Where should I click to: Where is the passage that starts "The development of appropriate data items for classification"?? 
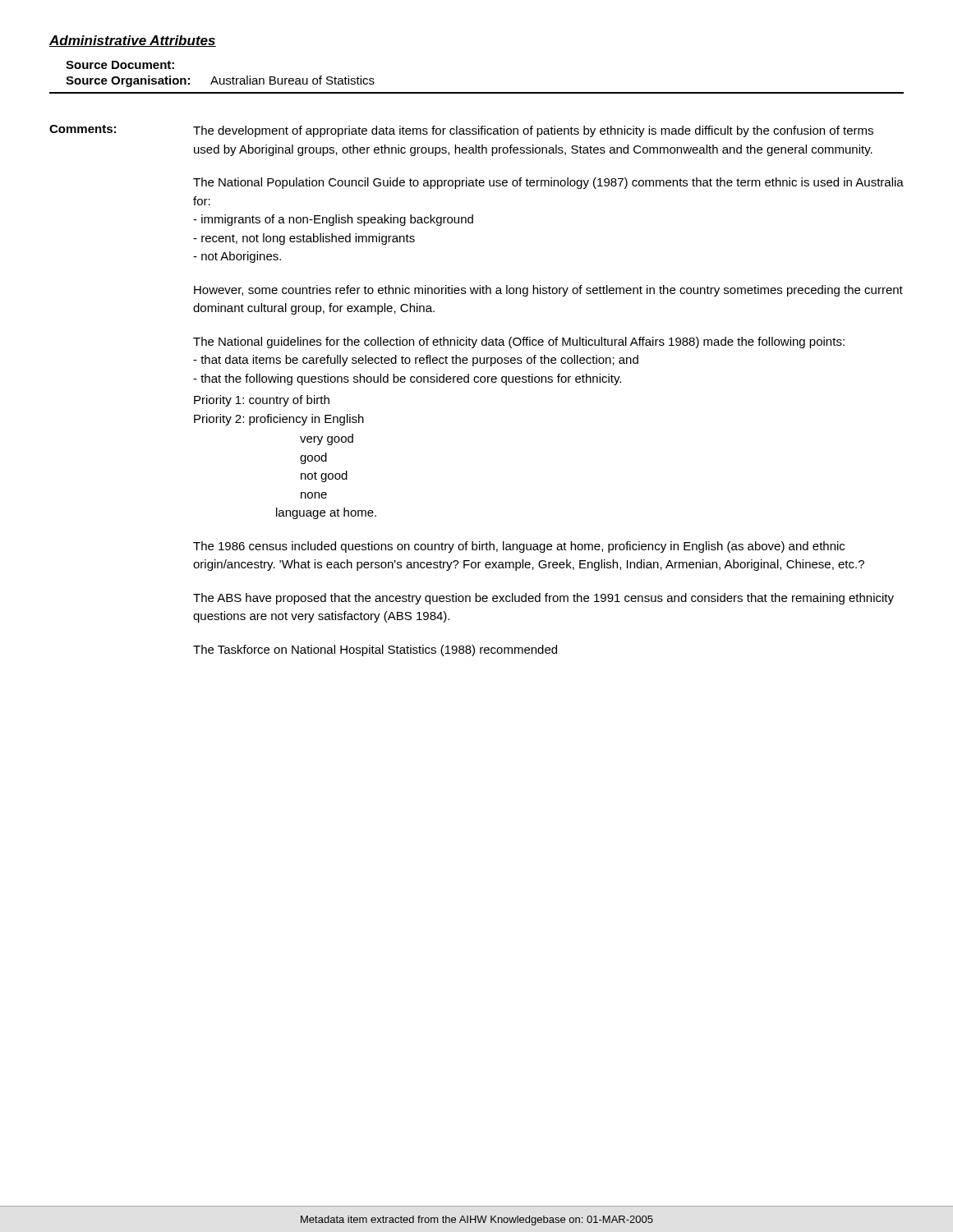[533, 139]
